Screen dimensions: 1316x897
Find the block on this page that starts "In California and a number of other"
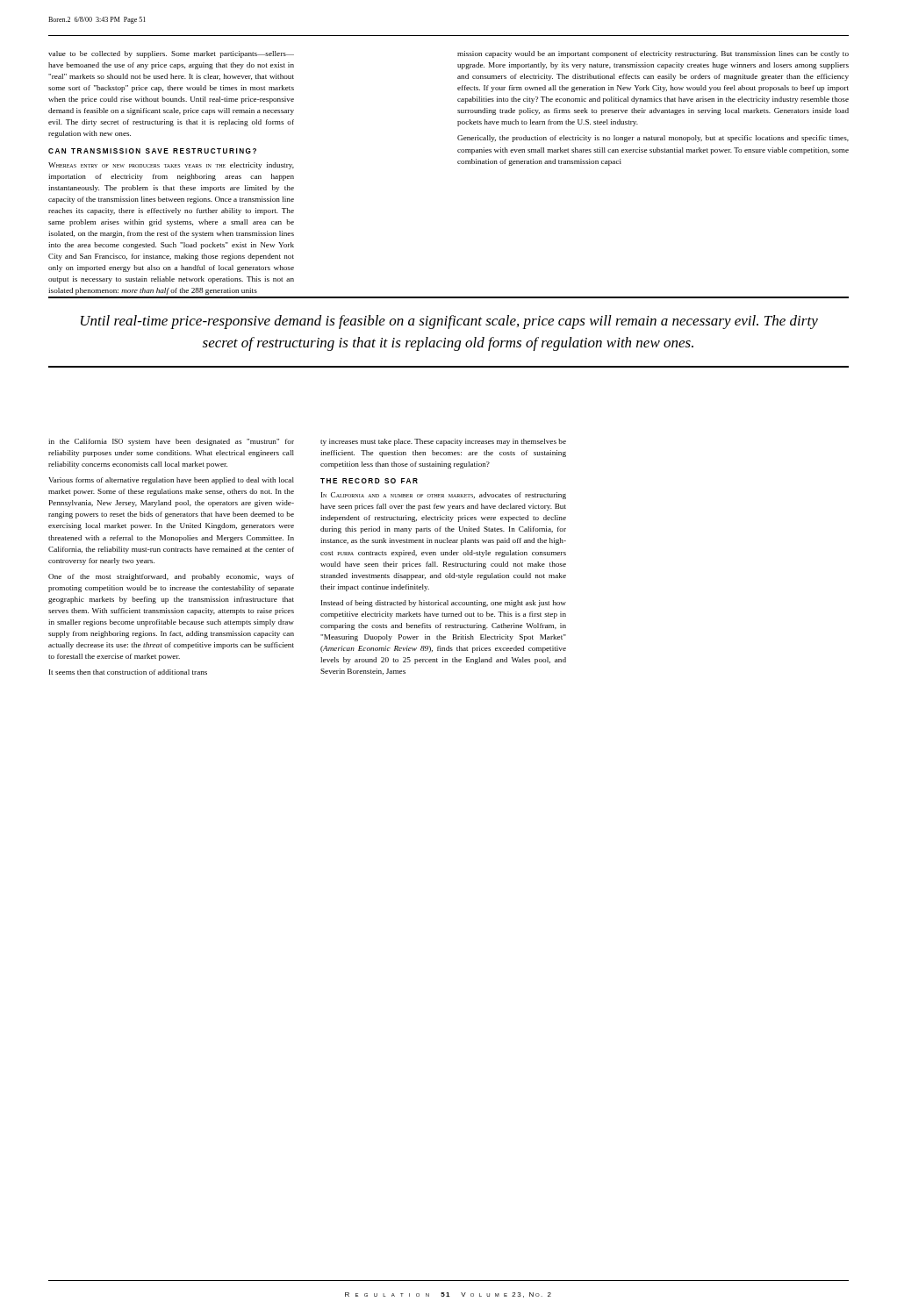(443, 584)
